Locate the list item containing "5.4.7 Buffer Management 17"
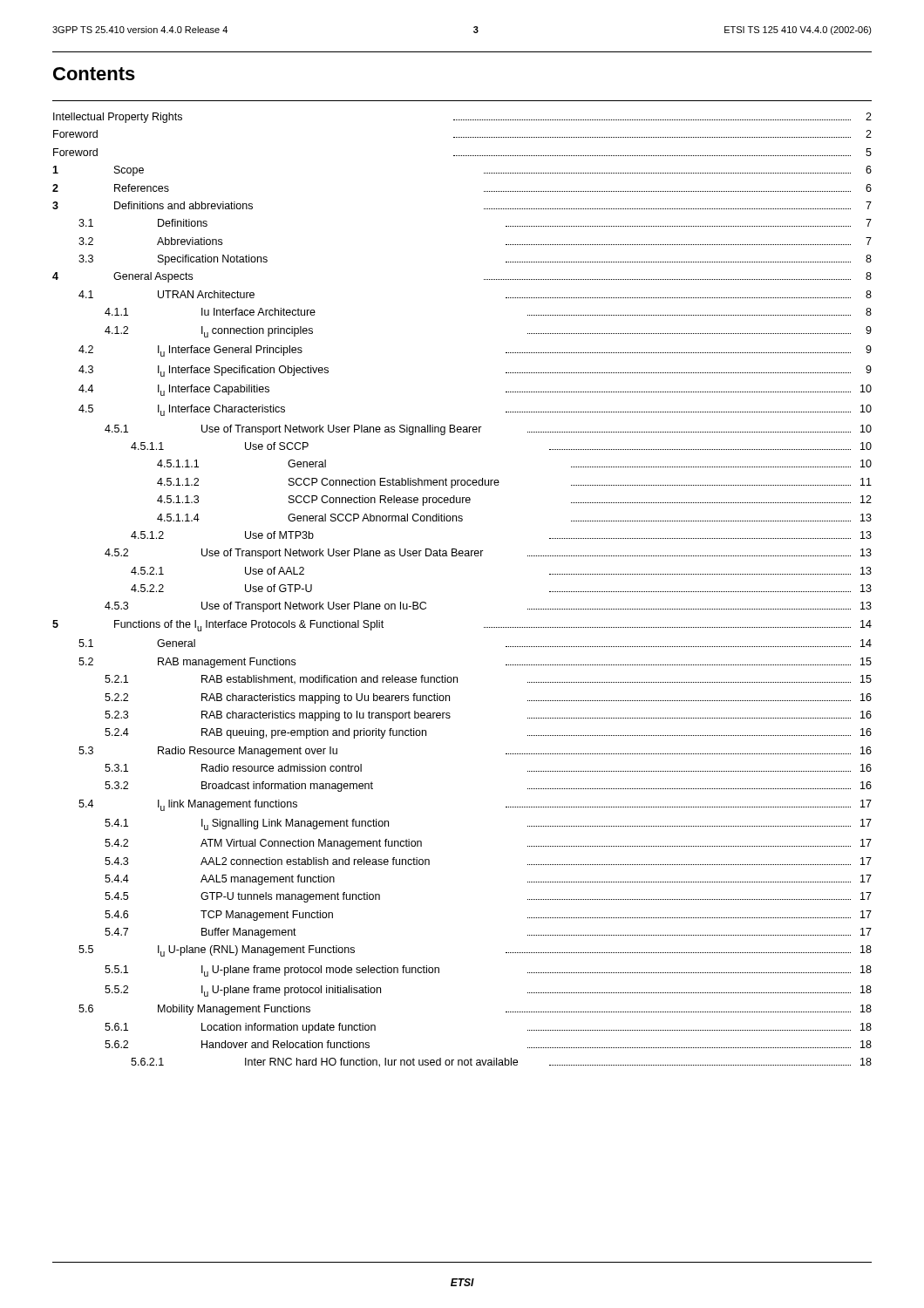 pyautogui.click(x=116, y=933)
